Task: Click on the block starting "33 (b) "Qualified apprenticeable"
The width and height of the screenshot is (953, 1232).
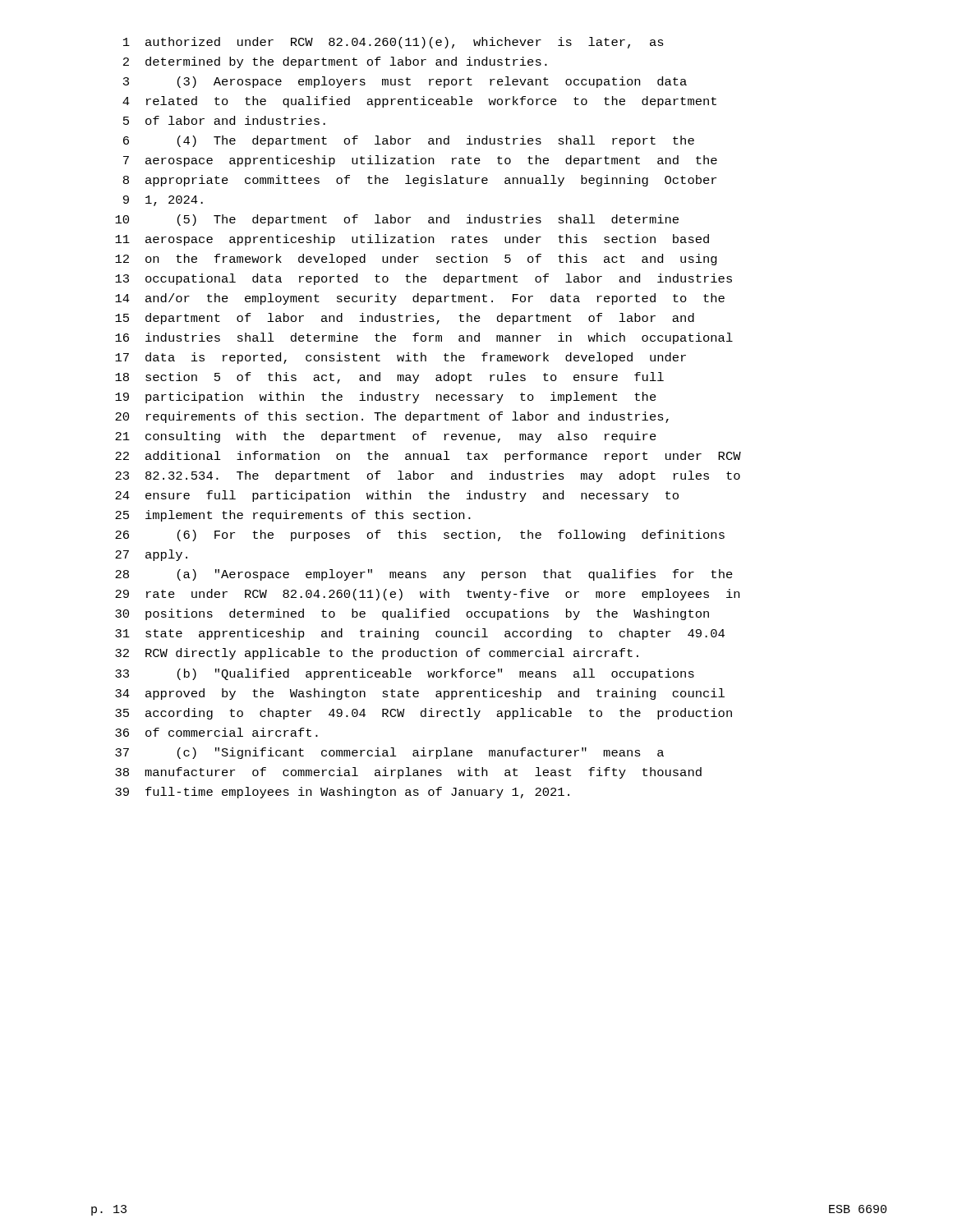Action: coord(489,674)
